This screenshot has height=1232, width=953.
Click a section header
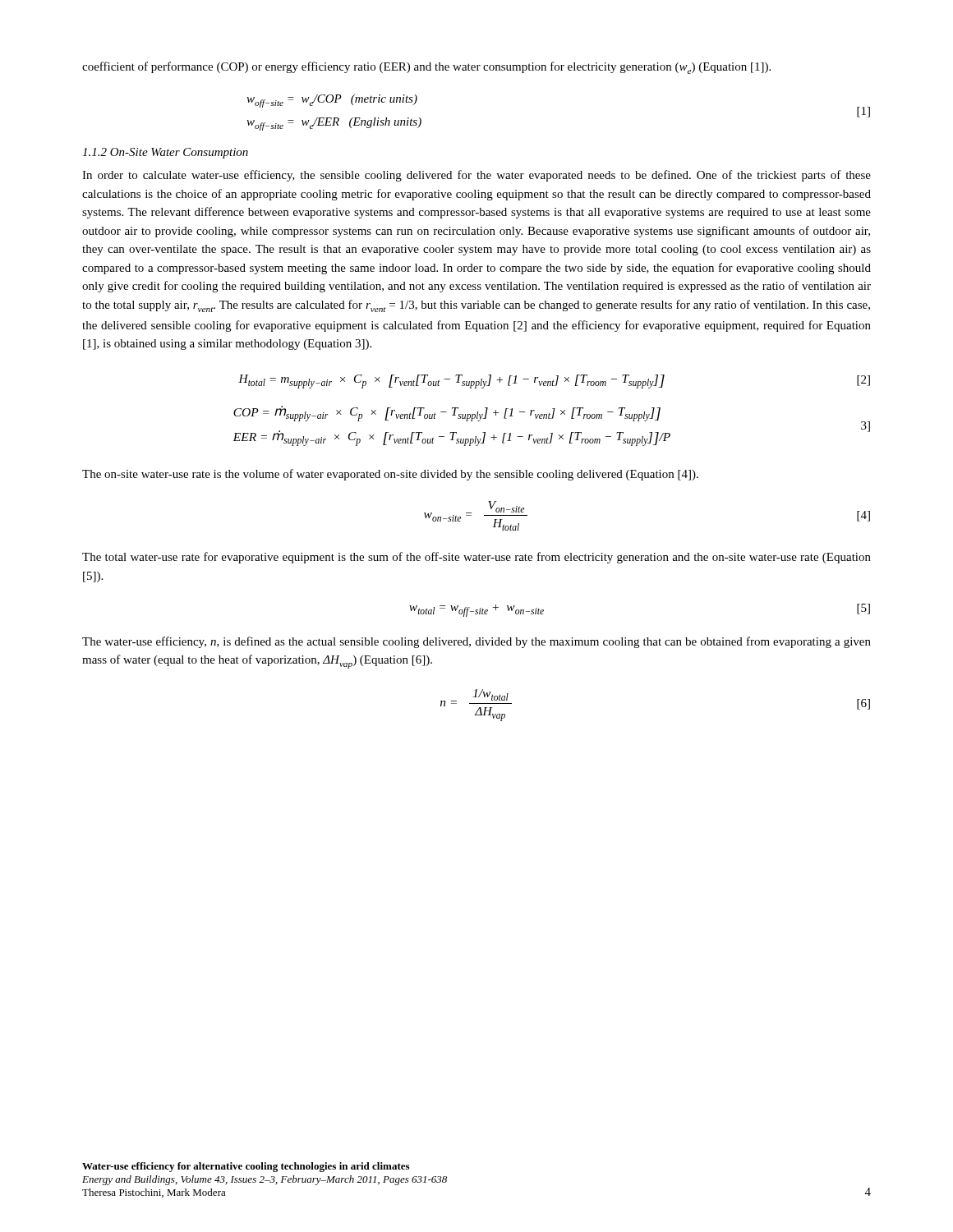click(x=165, y=152)
